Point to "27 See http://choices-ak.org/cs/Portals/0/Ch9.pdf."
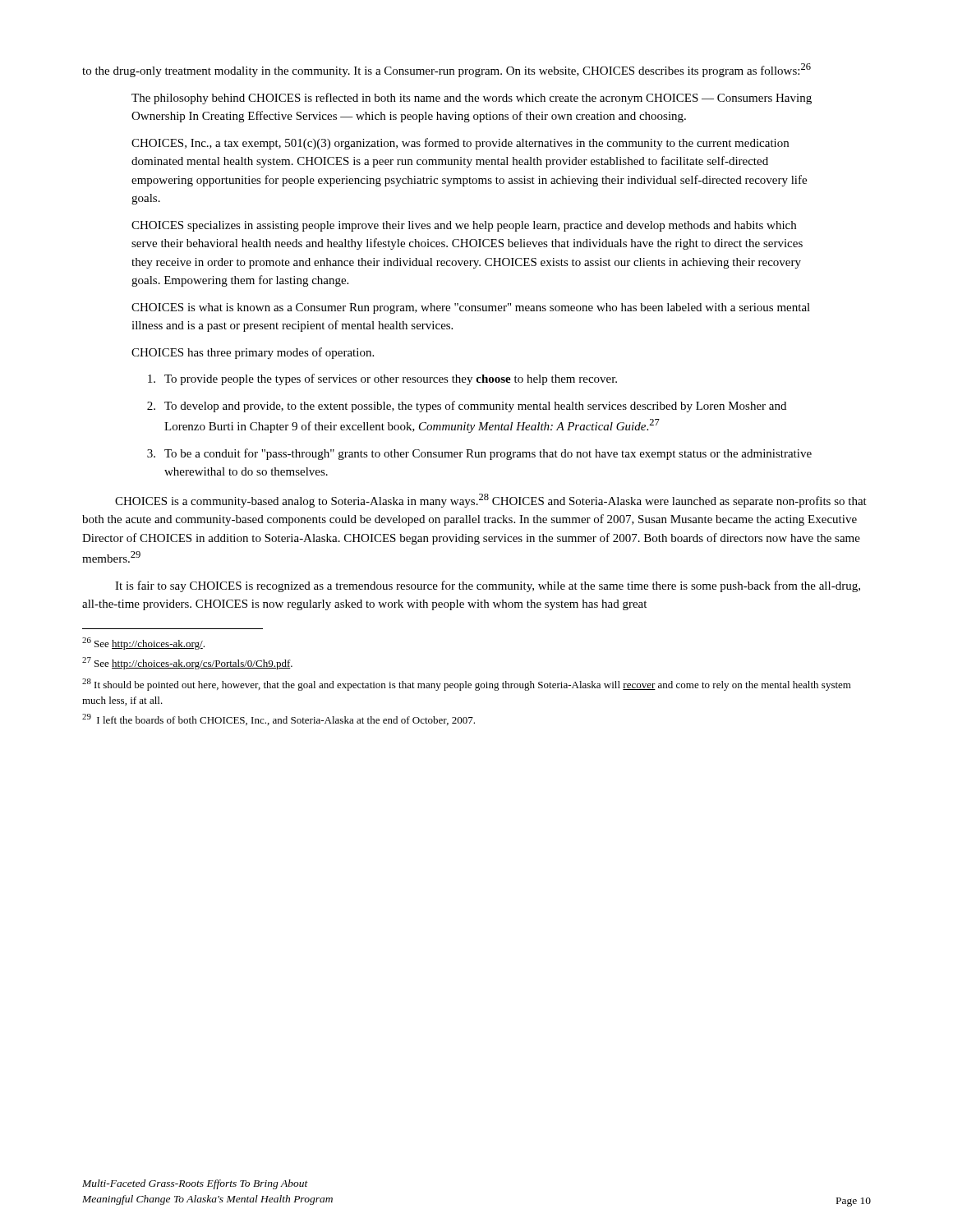The image size is (953, 1232). (188, 662)
